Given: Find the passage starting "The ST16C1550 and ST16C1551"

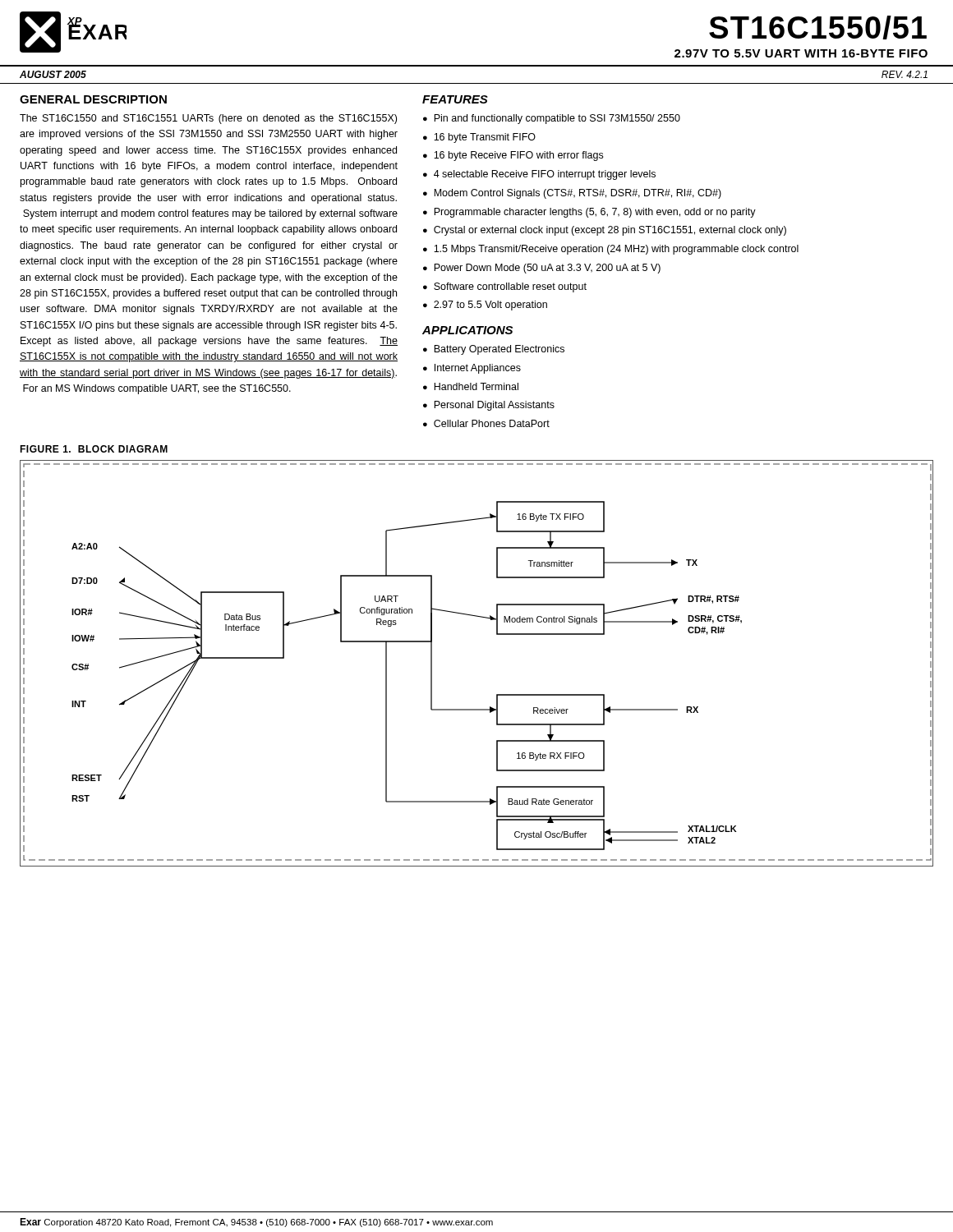Looking at the screenshot, I should pos(209,254).
